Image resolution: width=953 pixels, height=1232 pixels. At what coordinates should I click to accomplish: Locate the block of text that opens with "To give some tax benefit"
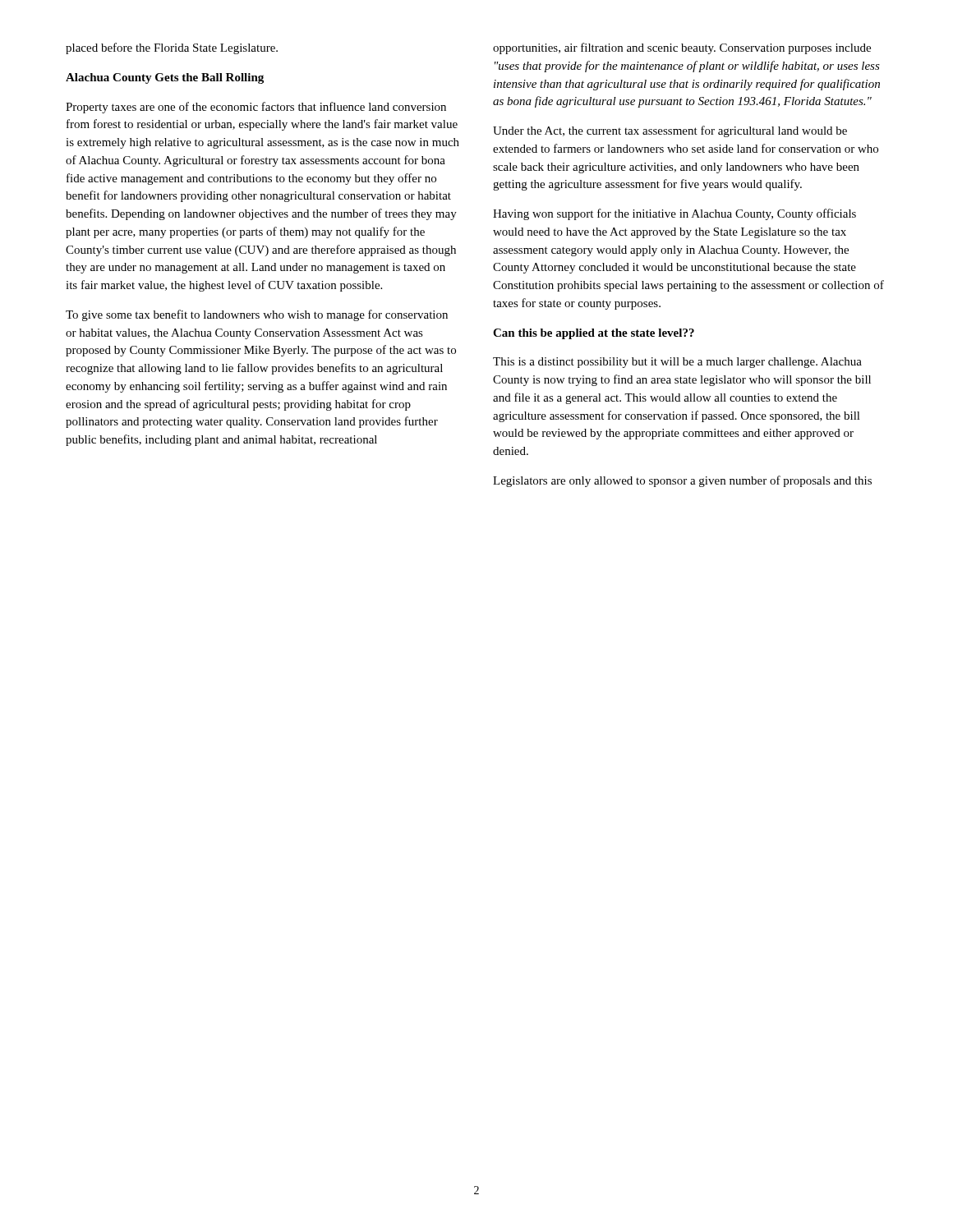263,378
